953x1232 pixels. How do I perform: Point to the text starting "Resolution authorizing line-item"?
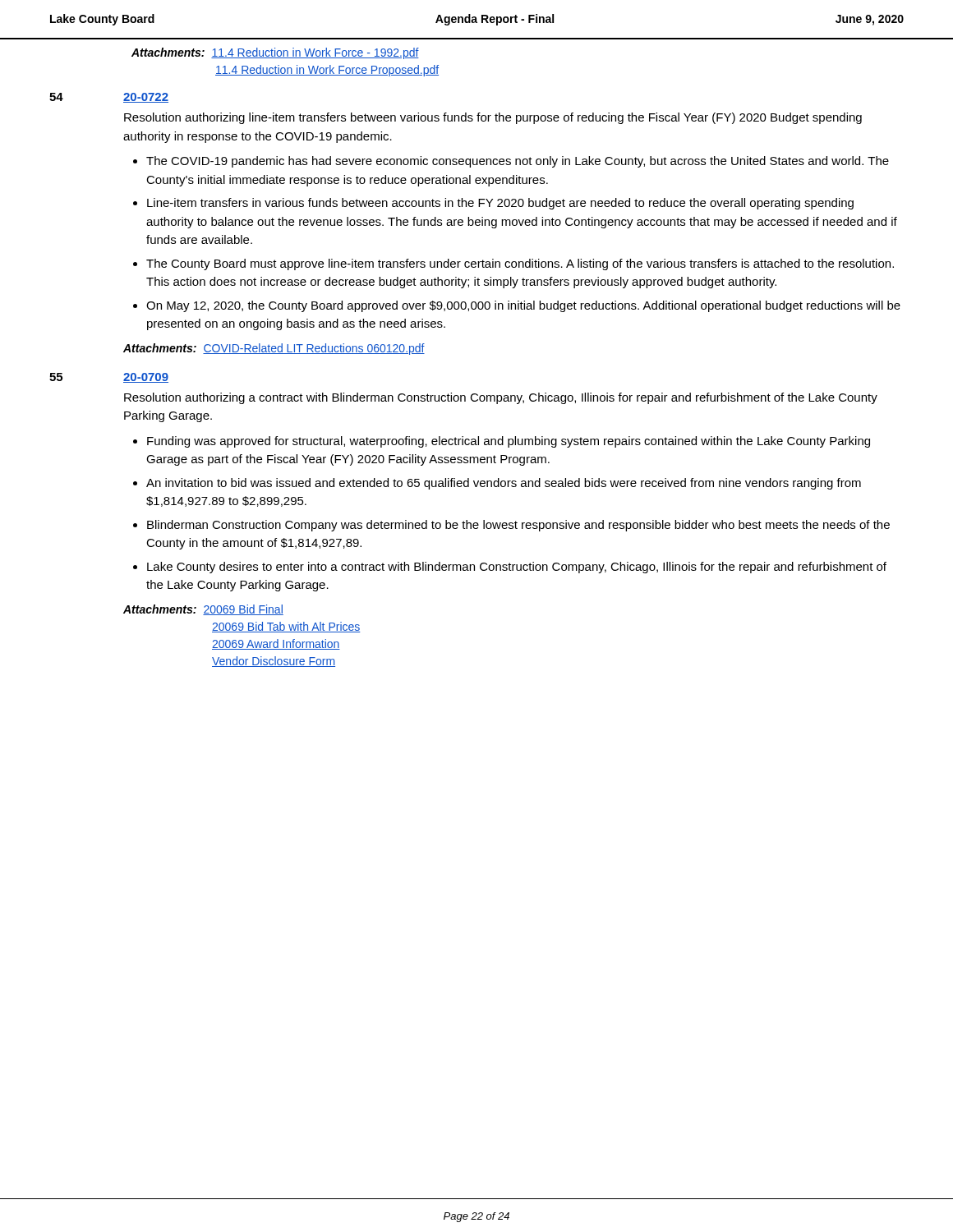pyautogui.click(x=493, y=126)
